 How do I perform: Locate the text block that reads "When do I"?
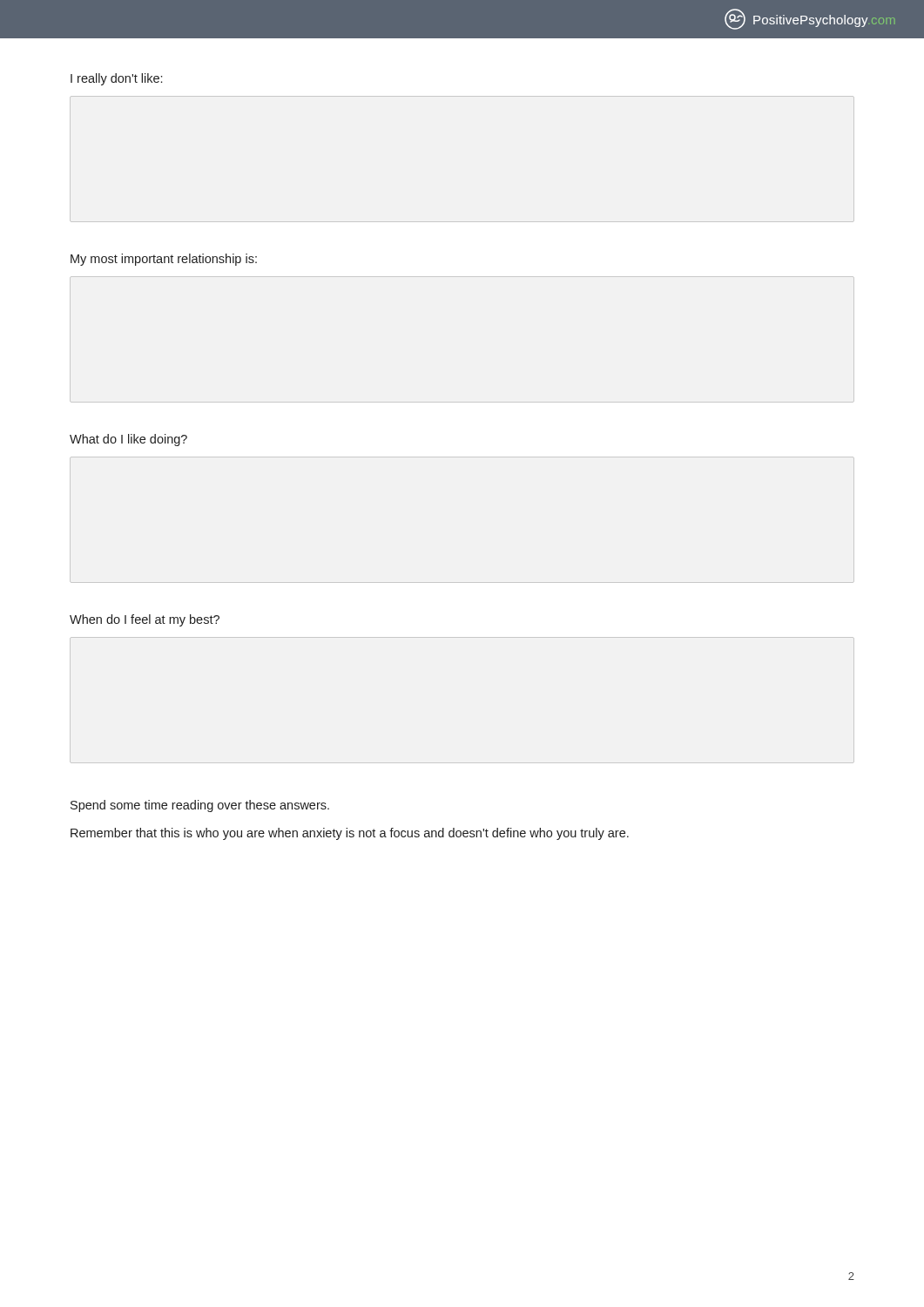tap(145, 620)
